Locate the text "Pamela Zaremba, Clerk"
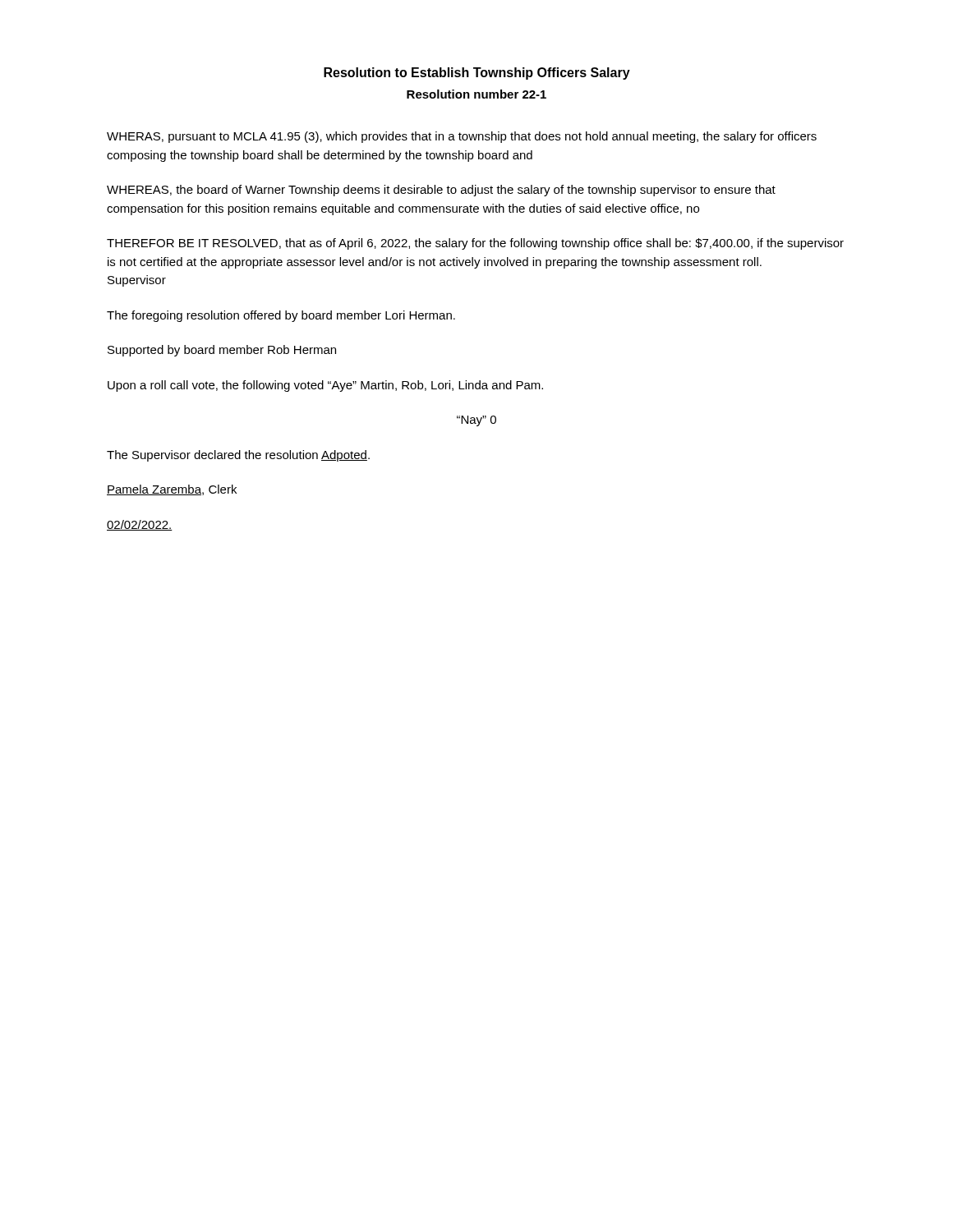Viewport: 953px width, 1232px height. coord(172,489)
